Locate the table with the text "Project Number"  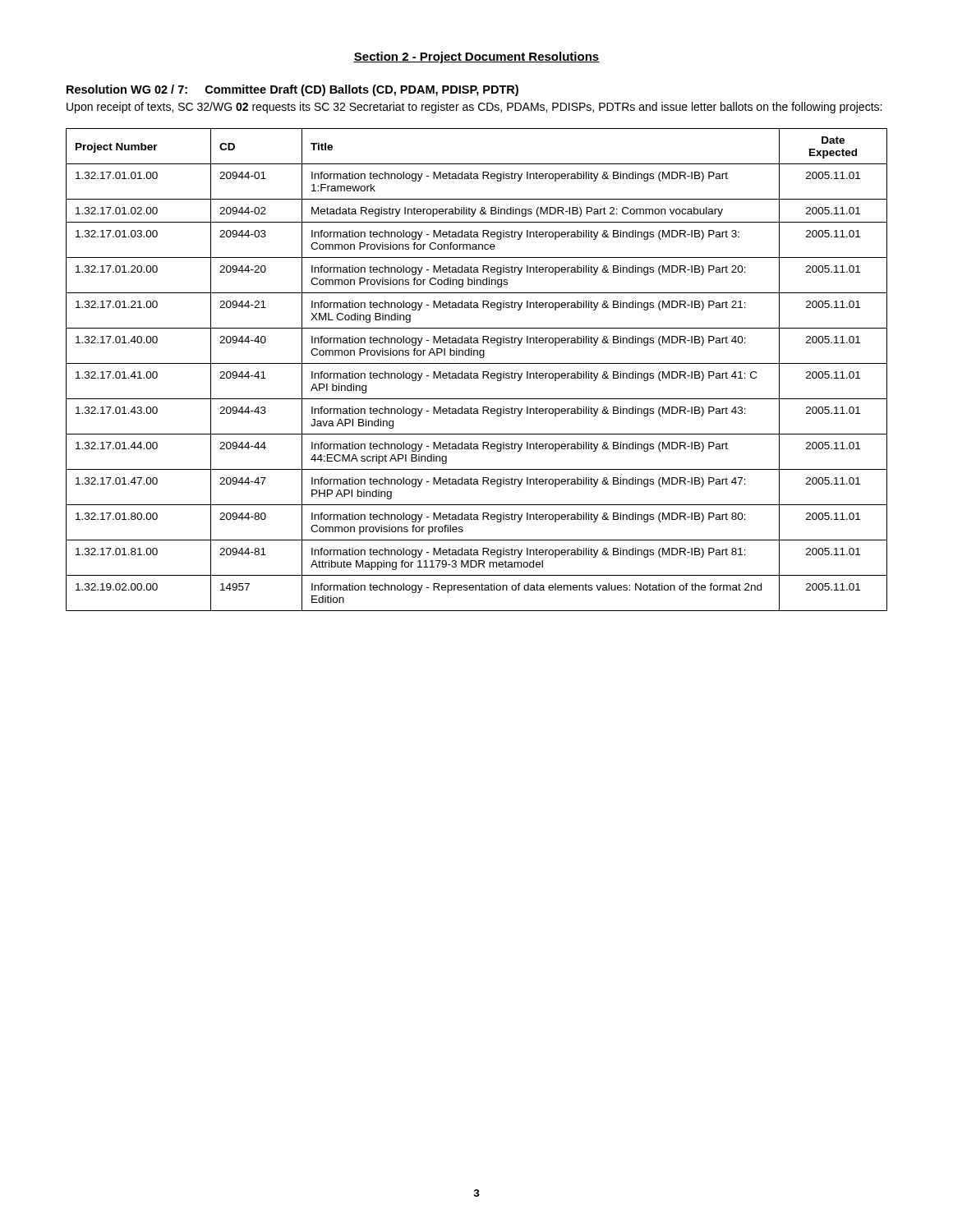[x=476, y=370]
